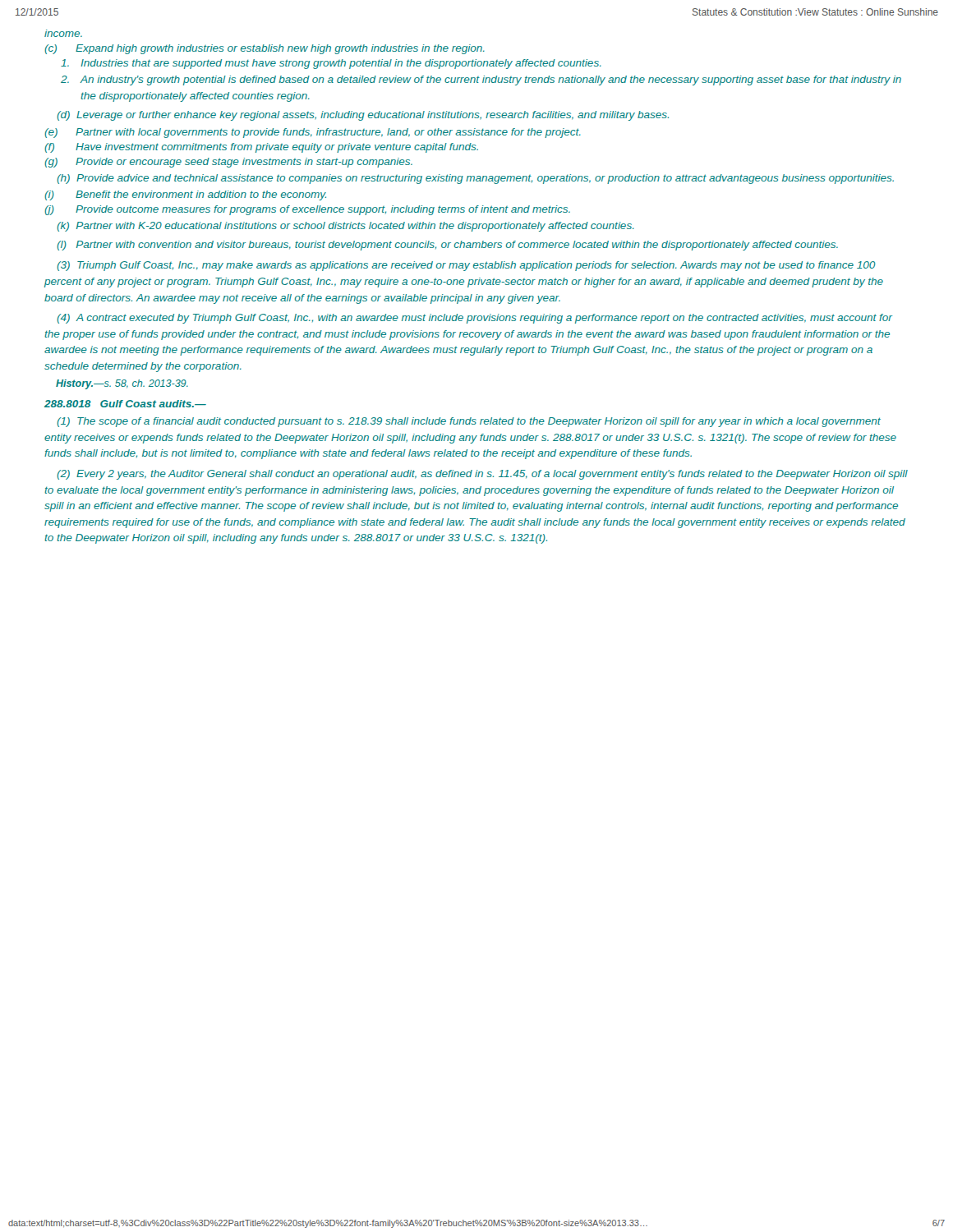This screenshot has height=1232, width=953.
Task: Find the list item containing "(k) Partner with K-20 educational institutions or"
Action: click(340, 226)
